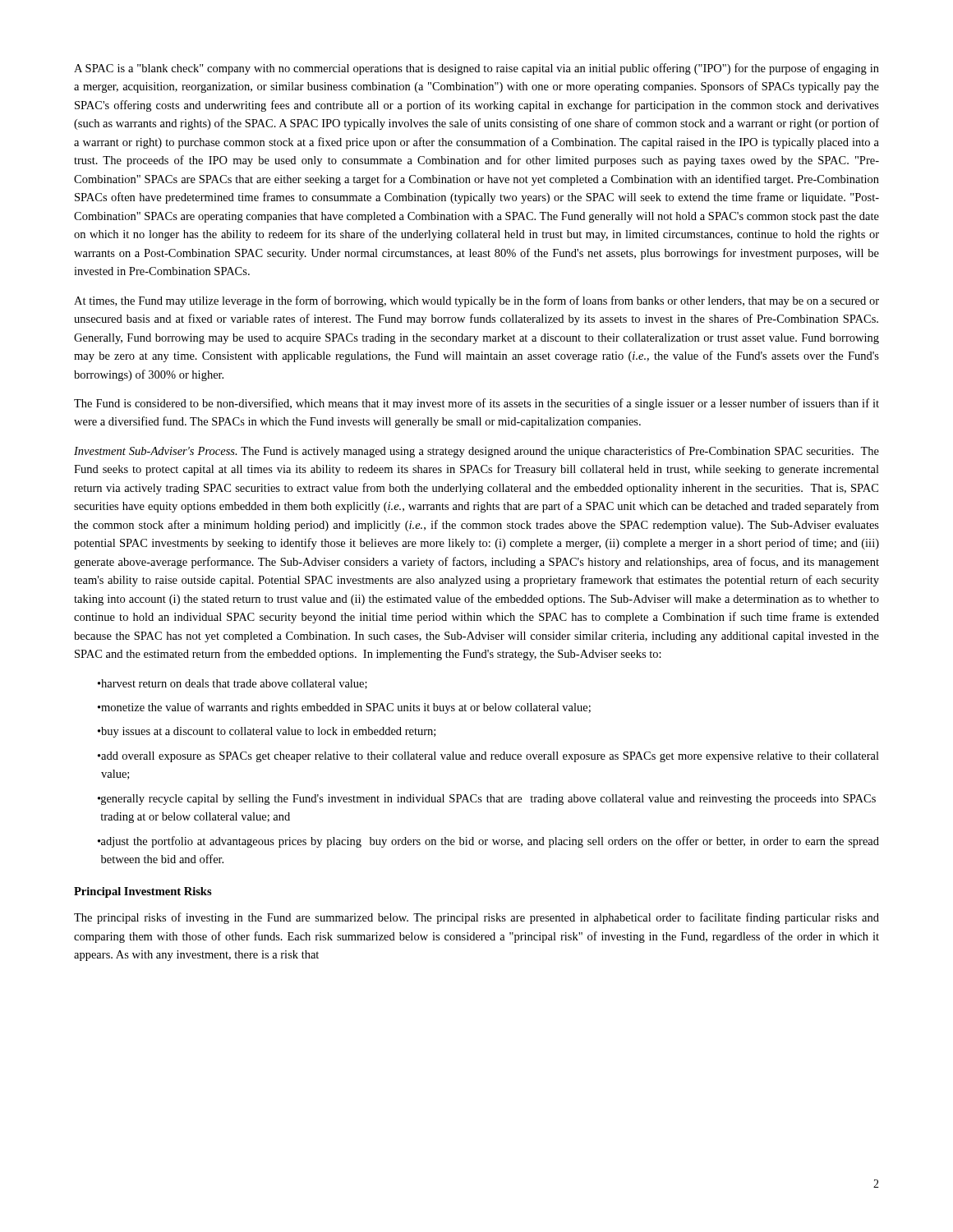
Task: Find the block starting "monetize the value of"
Action: point(476,707)
